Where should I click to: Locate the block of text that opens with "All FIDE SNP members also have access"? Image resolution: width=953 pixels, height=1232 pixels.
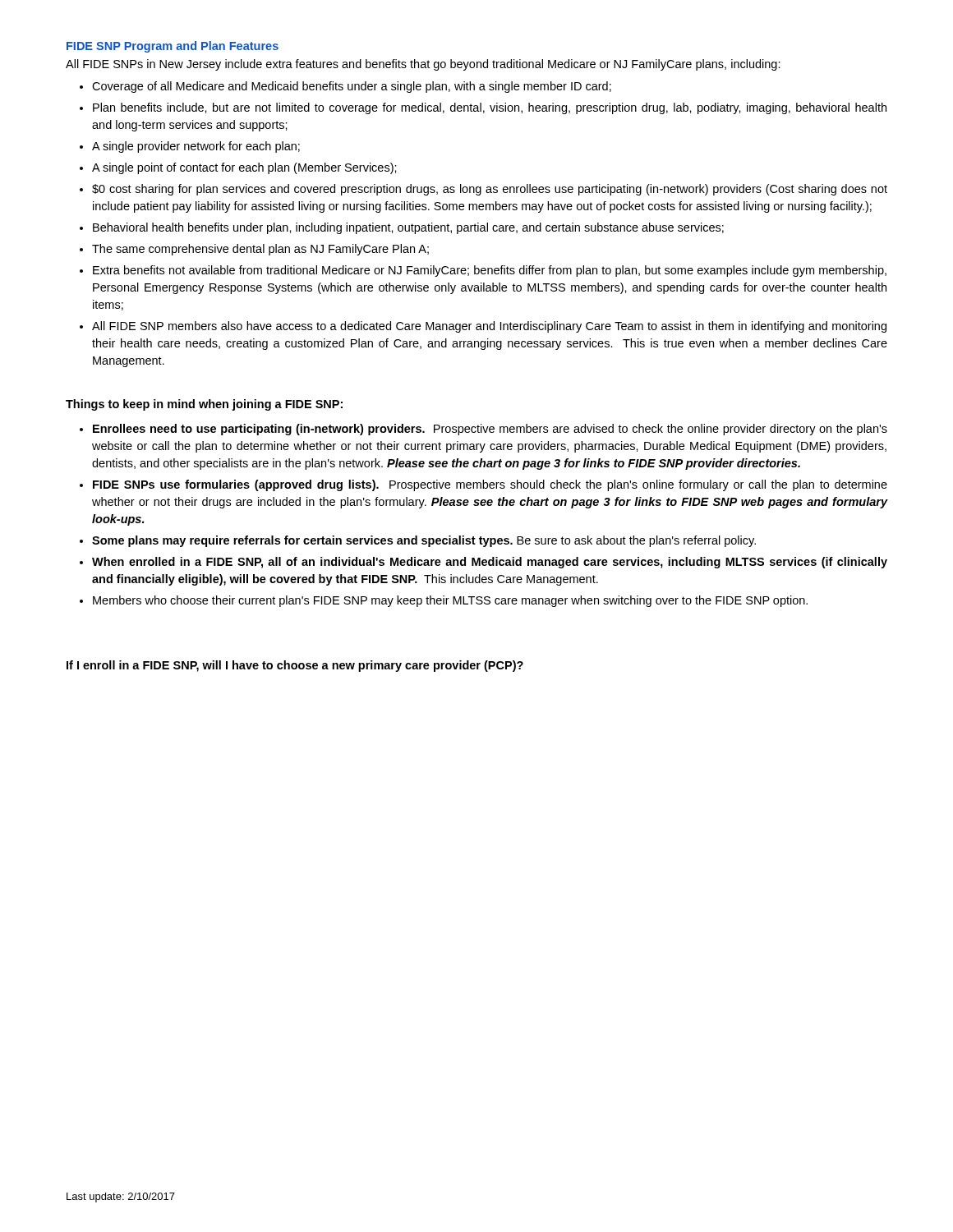[x=490, y=344]
